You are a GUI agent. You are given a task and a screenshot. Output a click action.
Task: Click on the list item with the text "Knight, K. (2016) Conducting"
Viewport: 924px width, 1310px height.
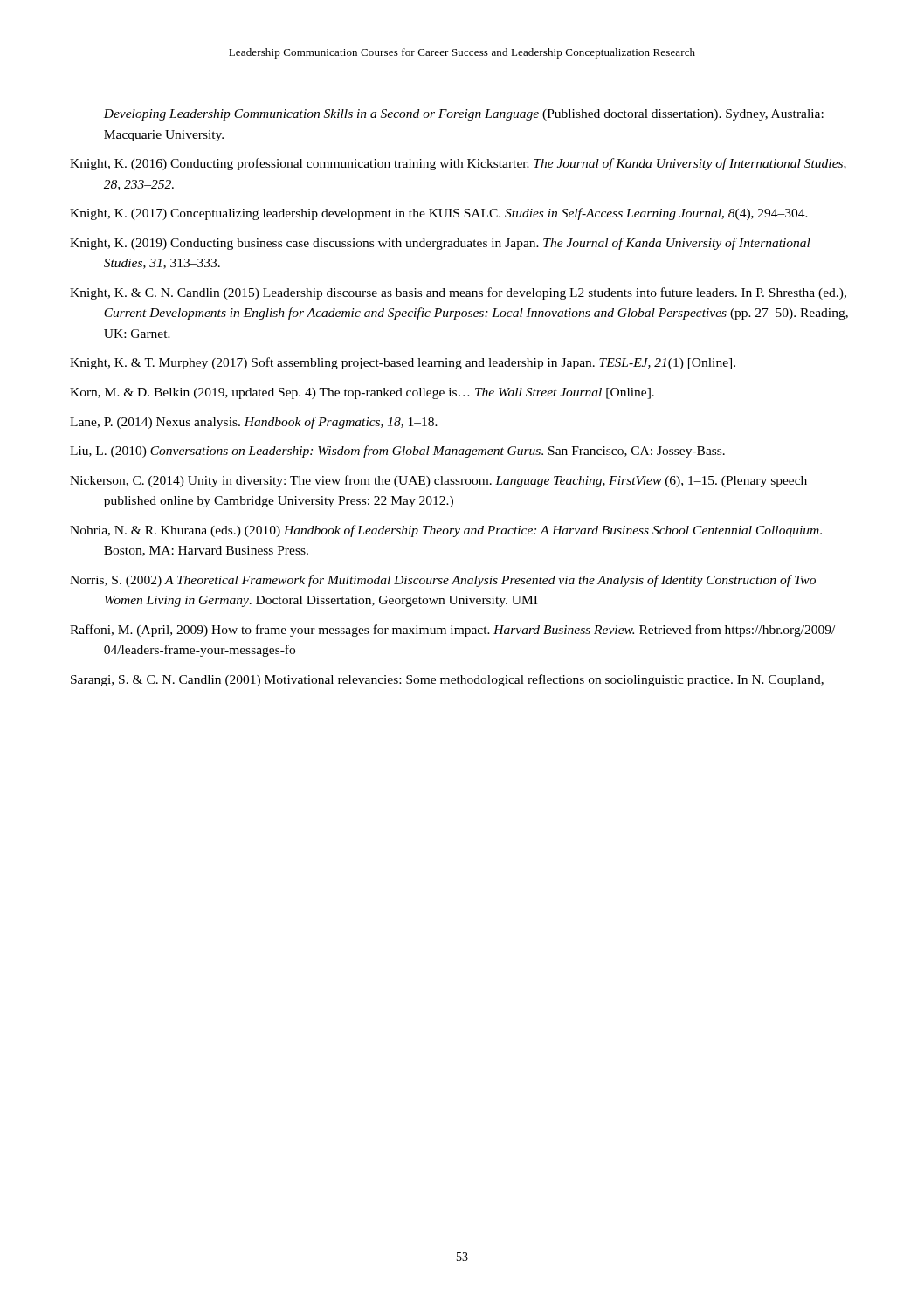click(x=458, y=173)
